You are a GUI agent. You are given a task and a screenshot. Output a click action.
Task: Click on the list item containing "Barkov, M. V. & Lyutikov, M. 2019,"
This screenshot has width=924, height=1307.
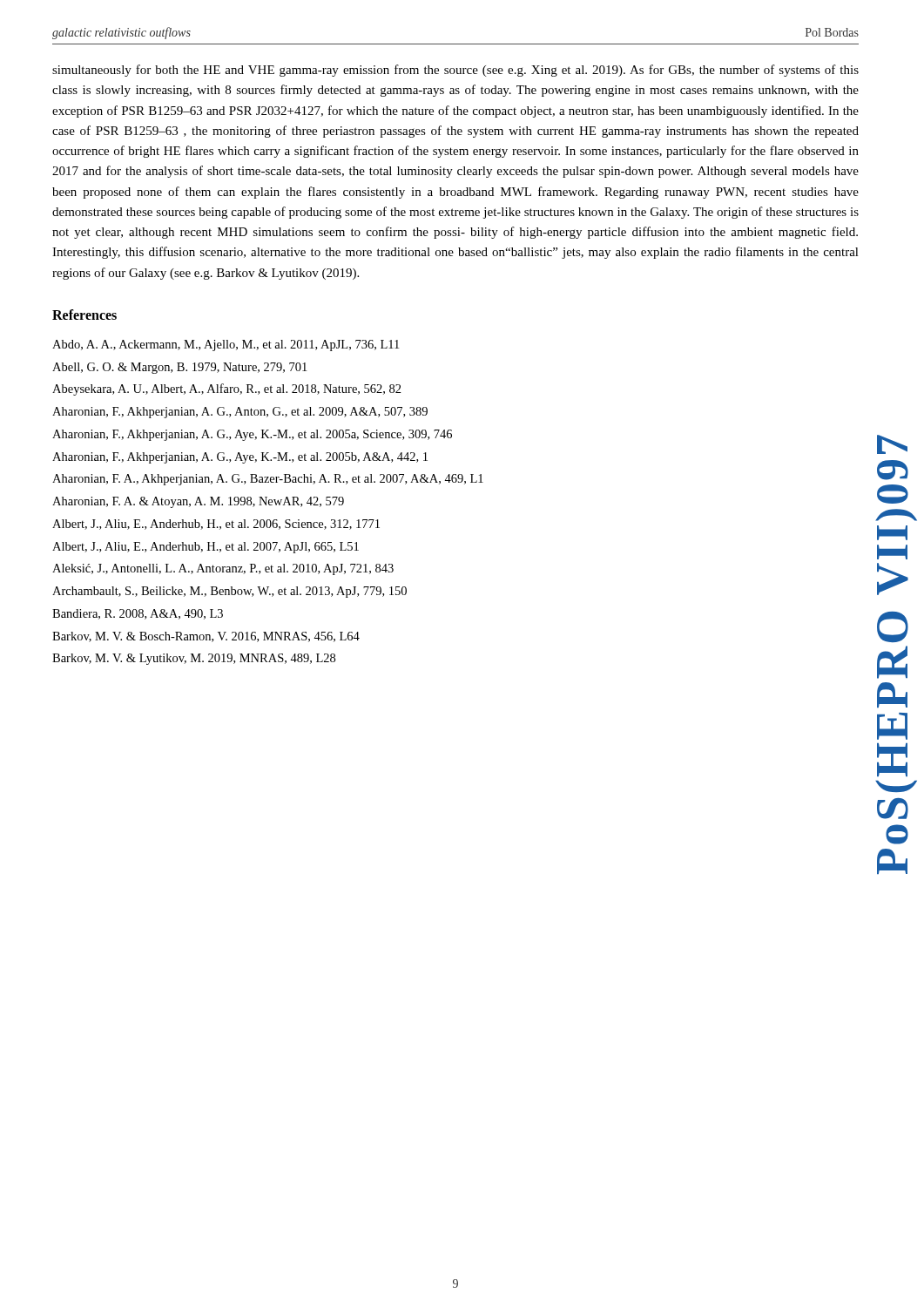tap(194, 658)
